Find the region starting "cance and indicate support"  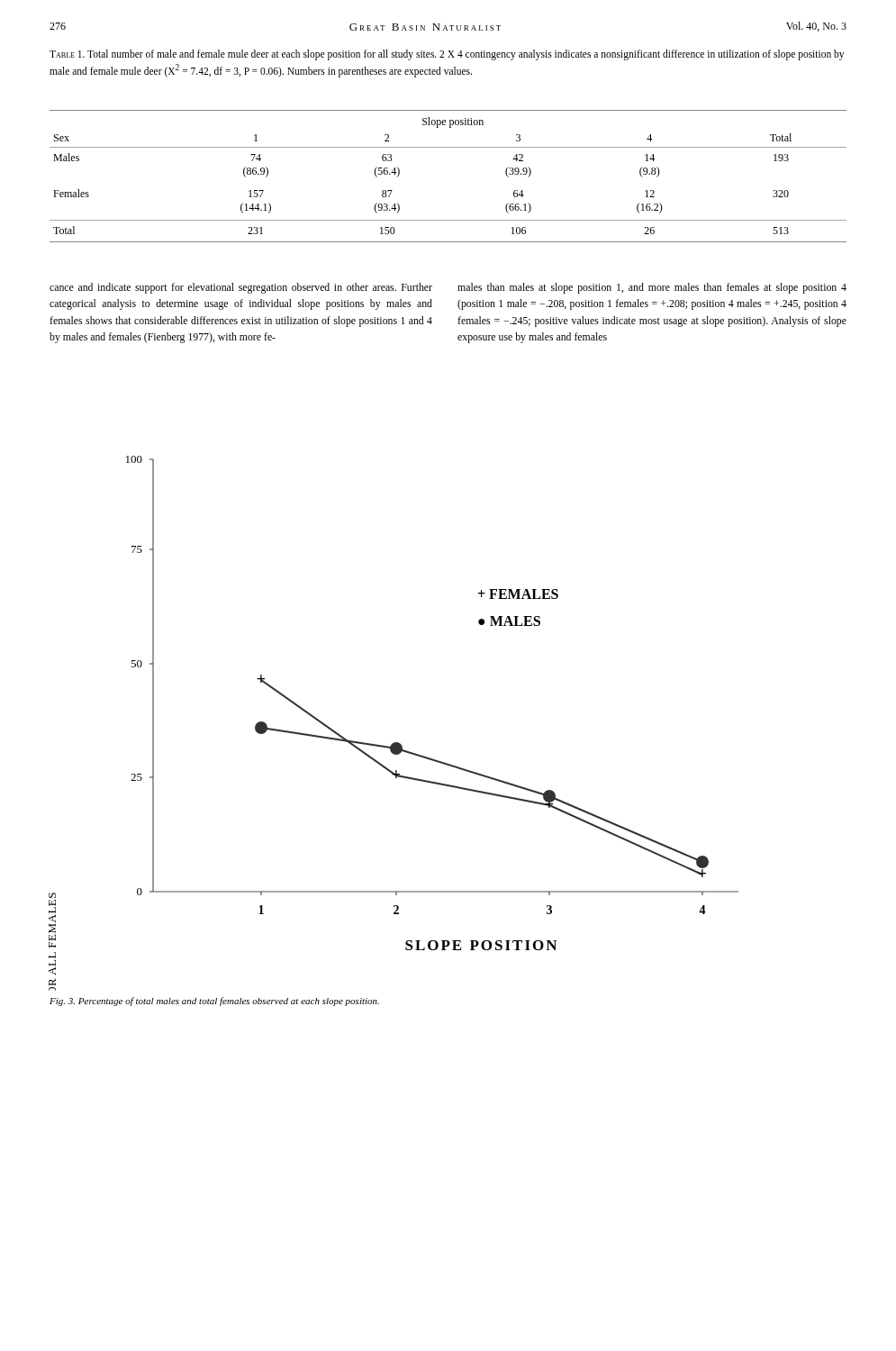[241, 312]
